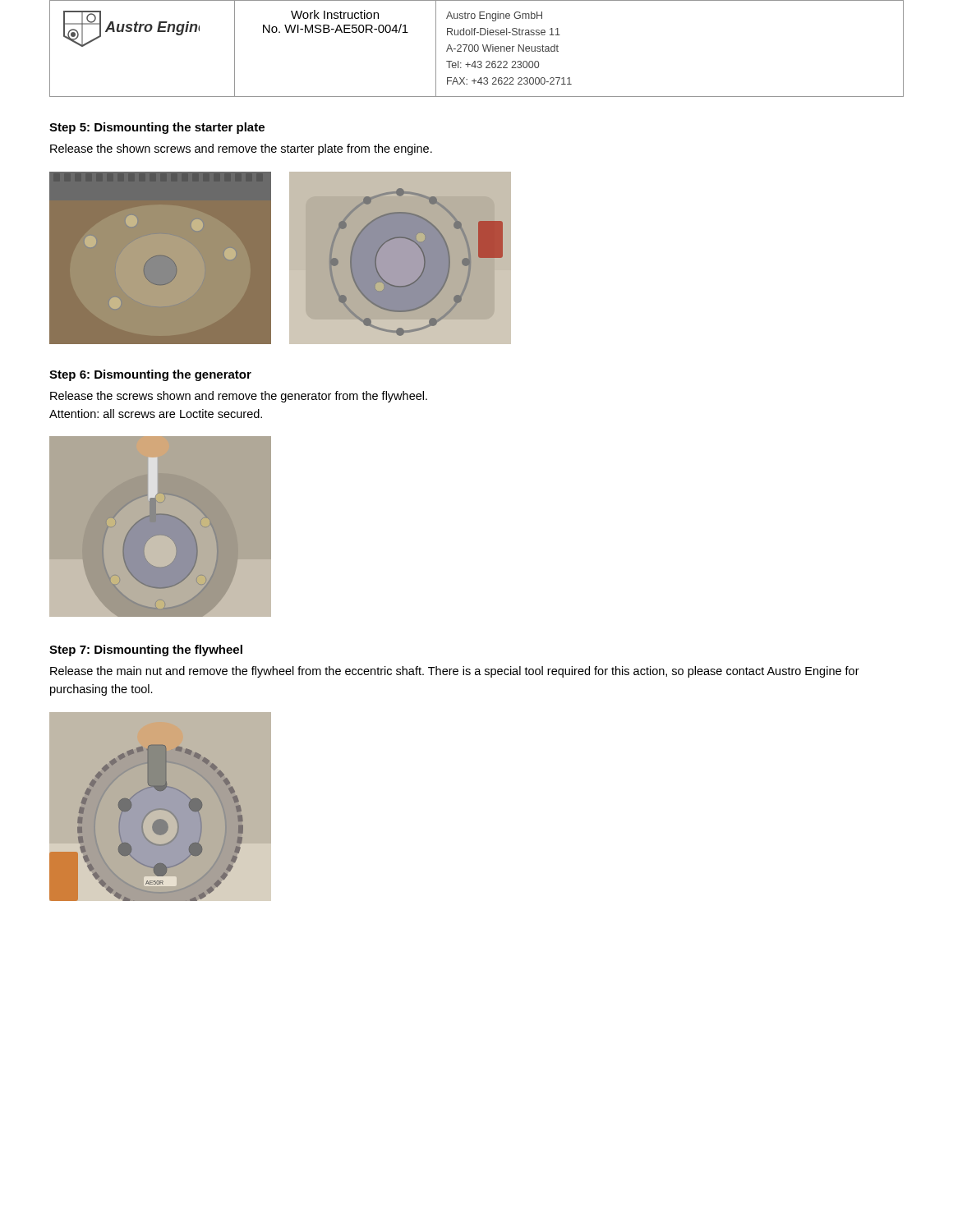The height and width of the screenshot is (1232, 953).
Task: Click on the section header with the text "Step 5: Dismounting the starter plate"
Action: 157,127
